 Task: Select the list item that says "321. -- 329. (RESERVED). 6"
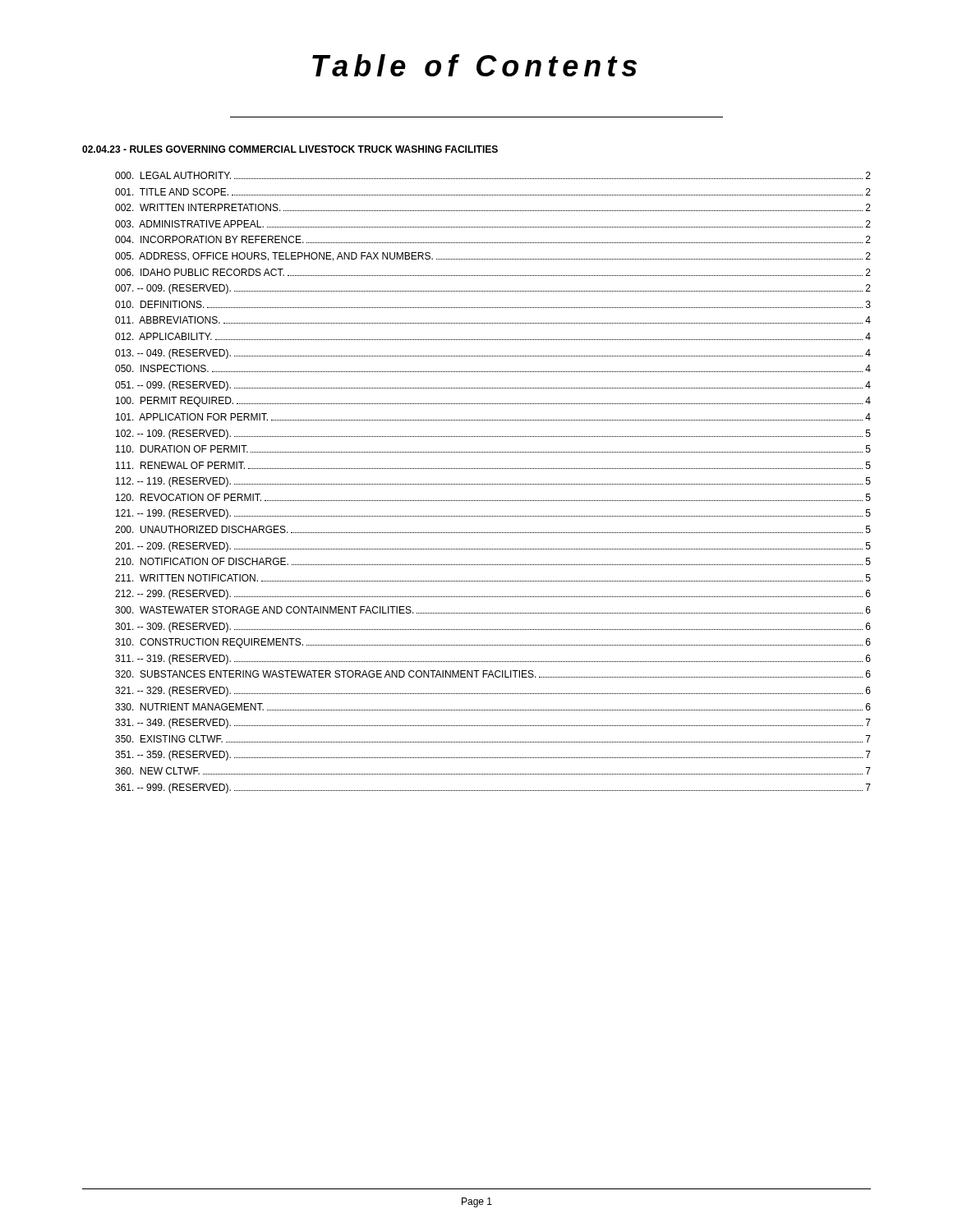(493, 691)
